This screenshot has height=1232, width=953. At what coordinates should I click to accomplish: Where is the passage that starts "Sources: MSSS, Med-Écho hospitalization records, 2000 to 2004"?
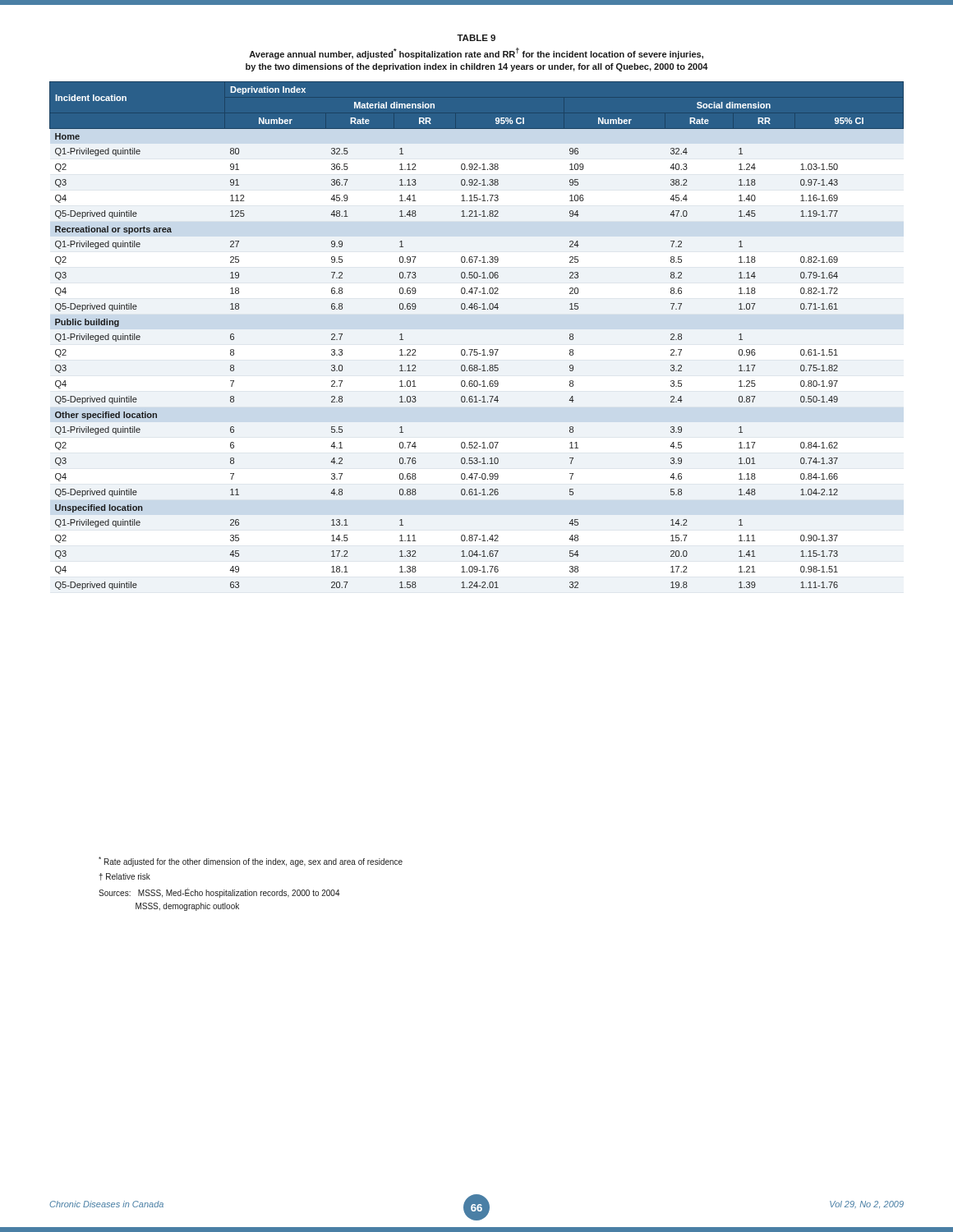[219, 900]
